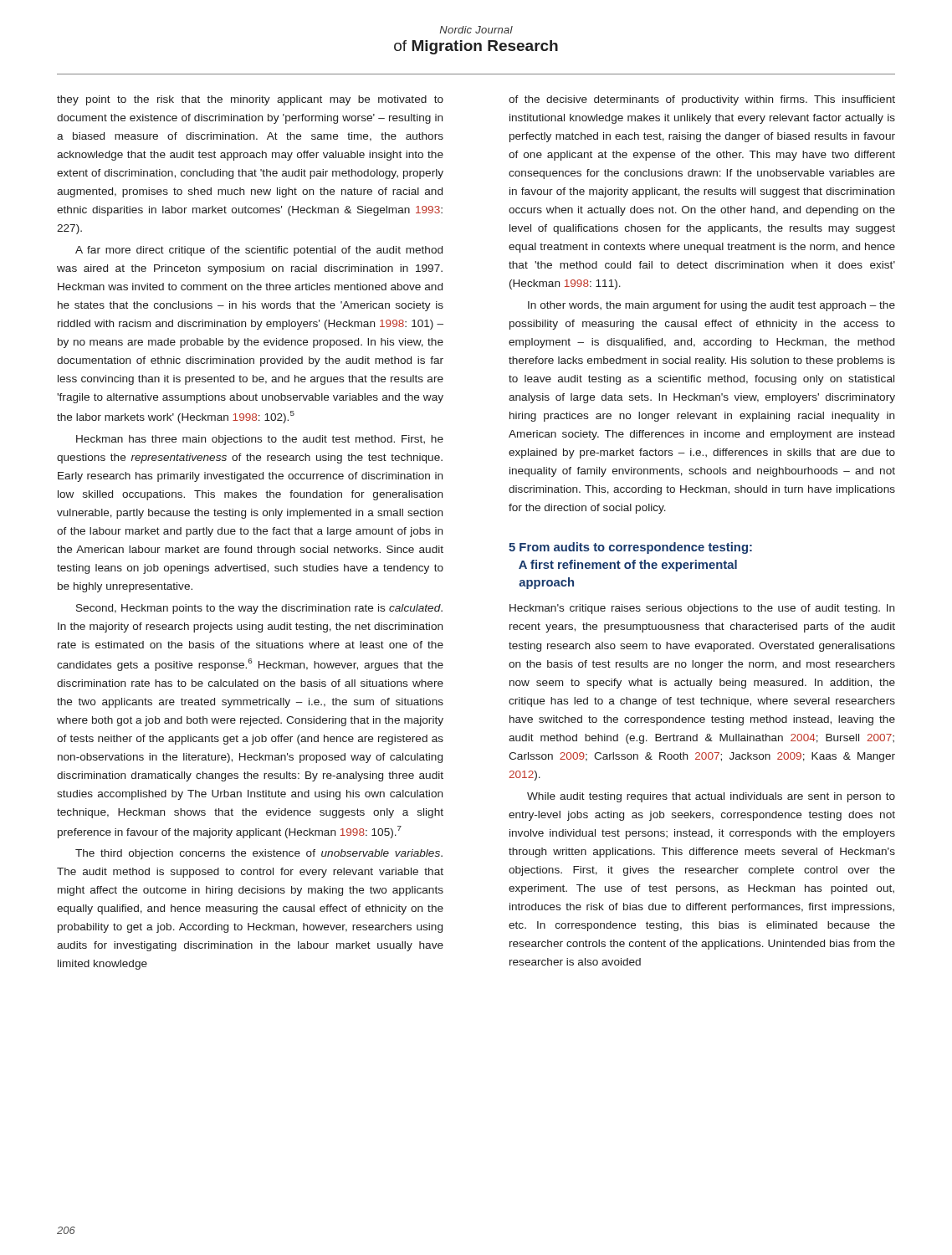952x1255 pixels.
Task: Select the element starting "The third objection concerns the"
Action: click(x=250, y=908)
